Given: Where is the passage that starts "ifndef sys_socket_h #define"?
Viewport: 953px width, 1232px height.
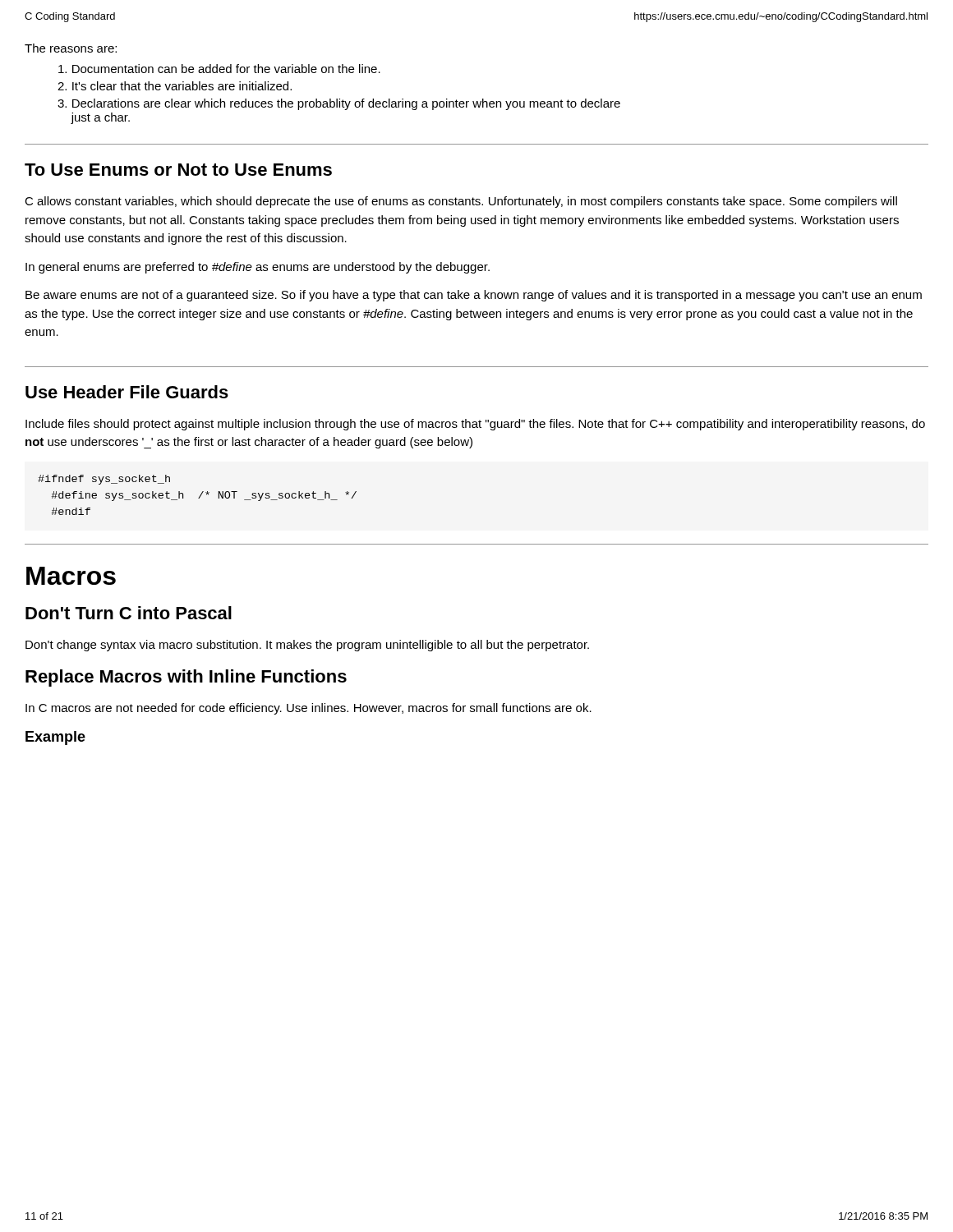Looking at the screenshot, I should (104, 480).
